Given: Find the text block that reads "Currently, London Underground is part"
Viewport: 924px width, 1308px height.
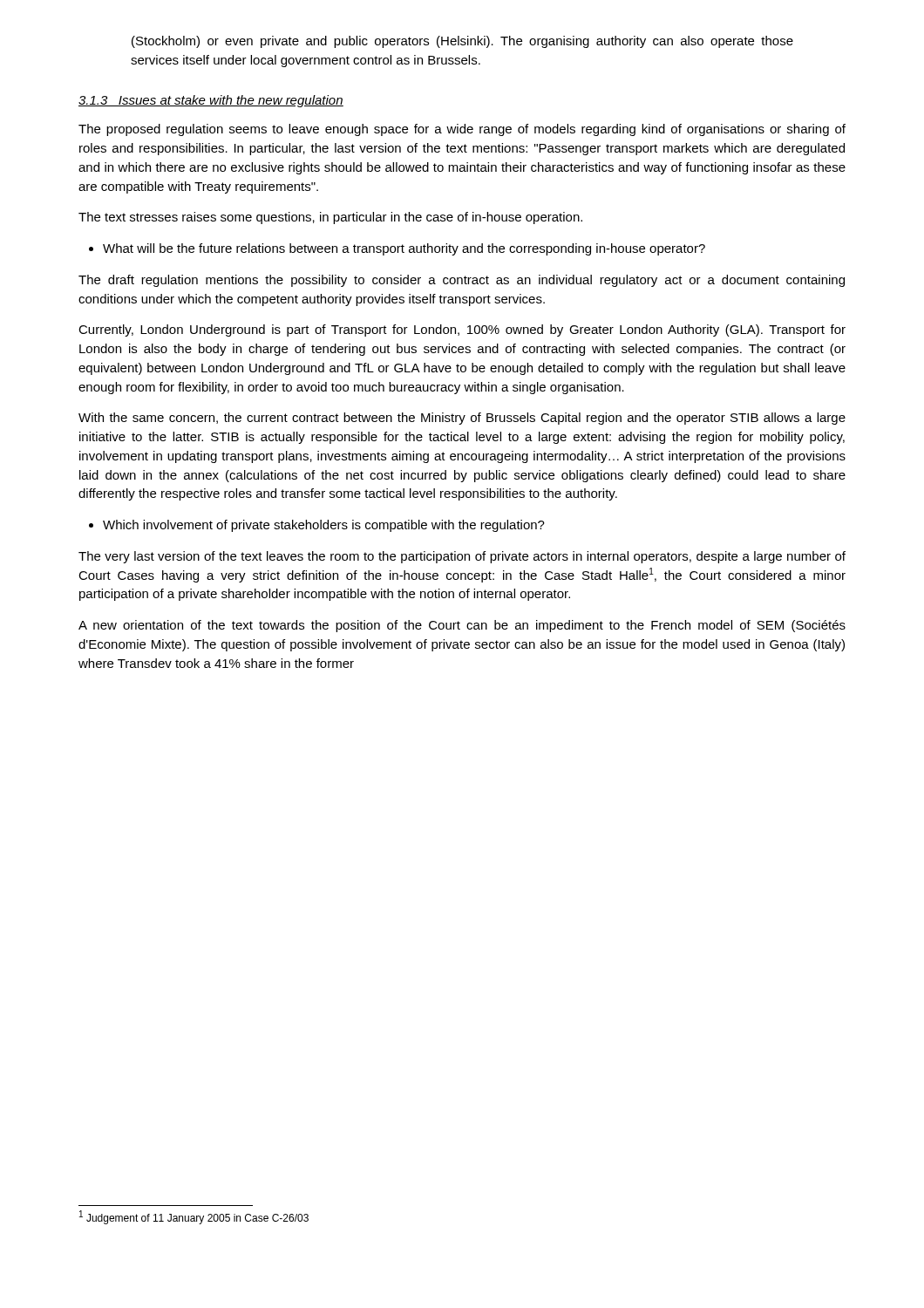Looking at the screenshot, I should (462, 358).
